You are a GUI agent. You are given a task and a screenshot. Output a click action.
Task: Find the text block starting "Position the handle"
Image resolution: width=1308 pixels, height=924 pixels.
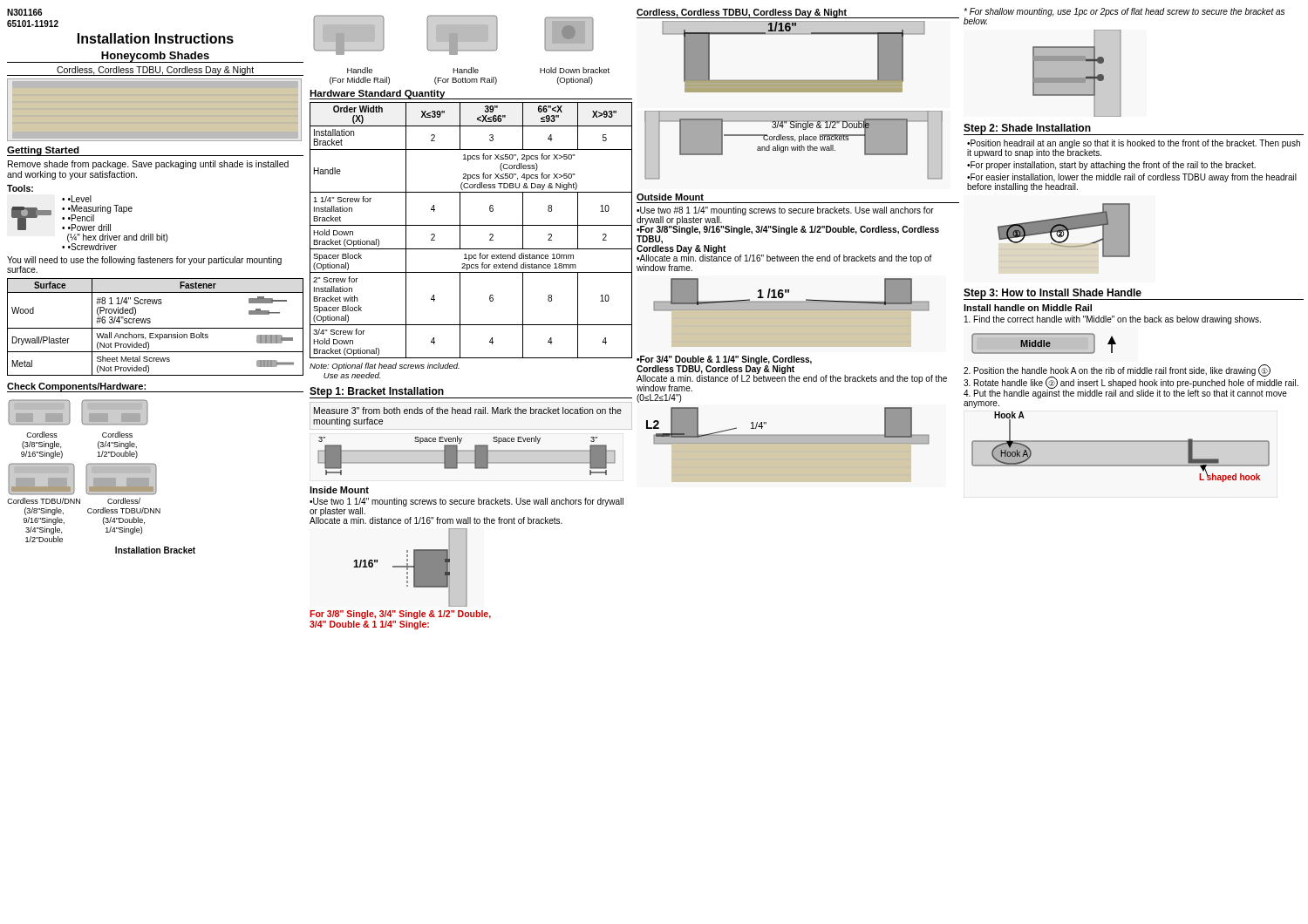coord(1131,386)
